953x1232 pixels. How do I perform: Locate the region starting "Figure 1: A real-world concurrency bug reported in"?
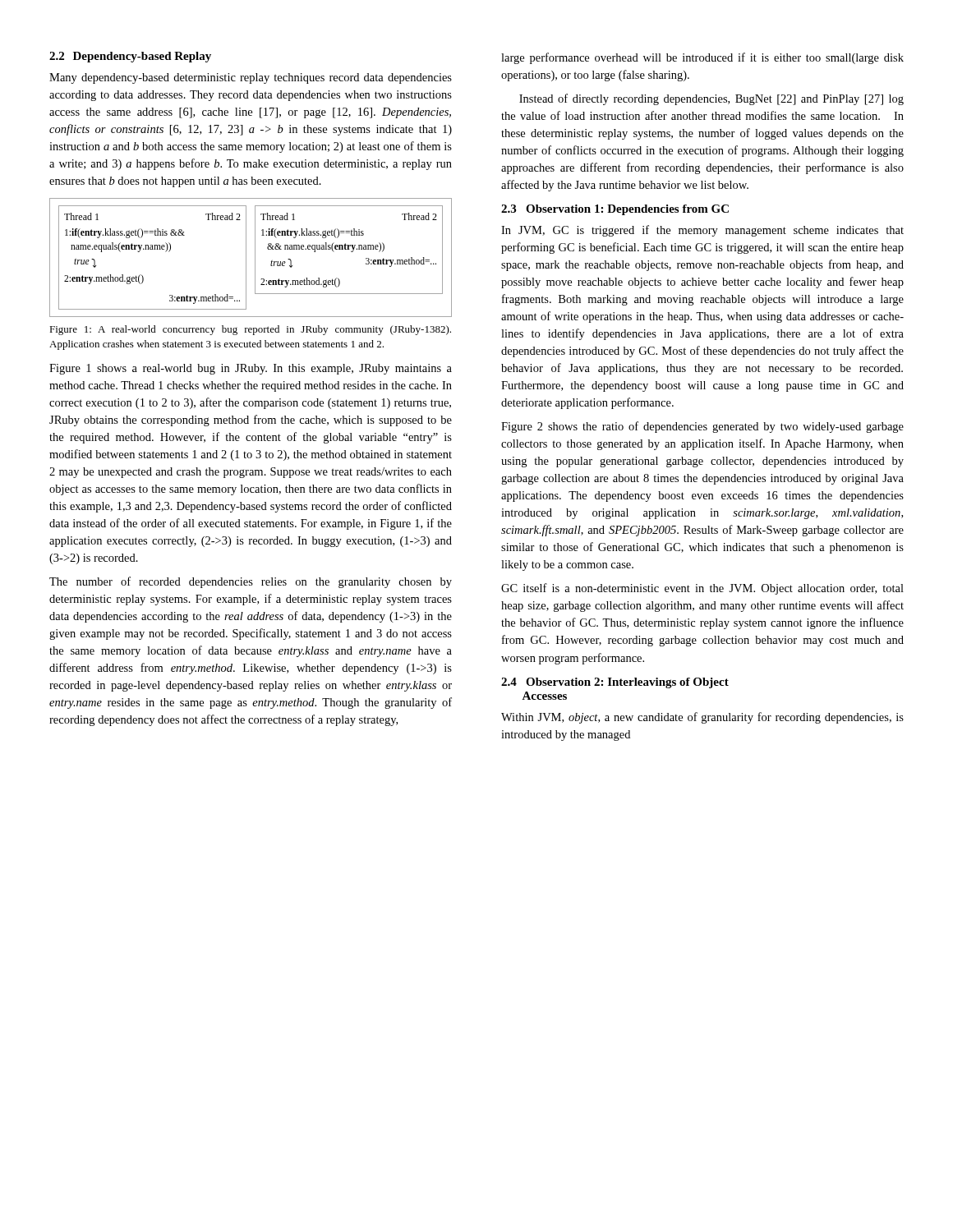[251, 336]
